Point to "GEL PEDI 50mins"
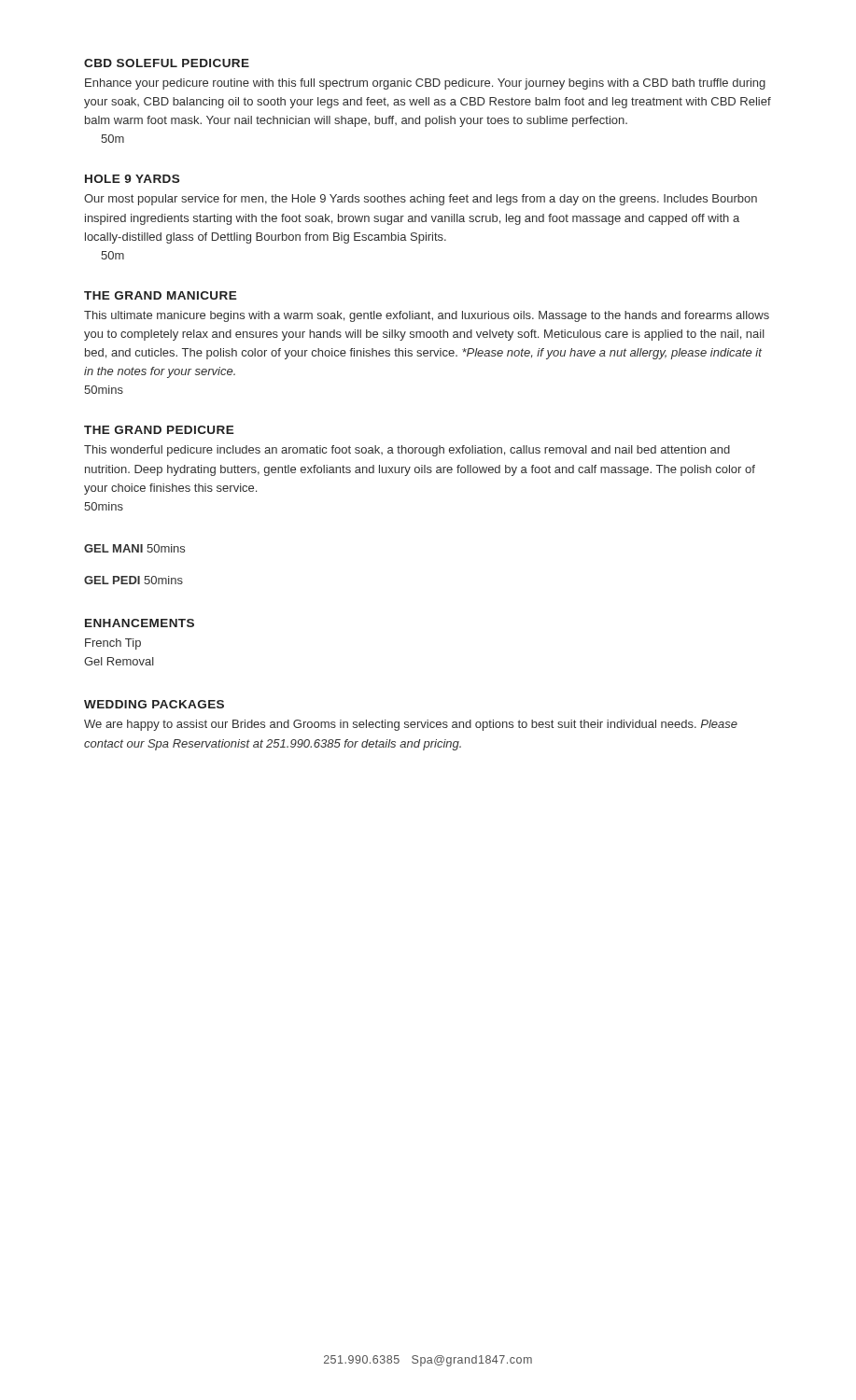 click(x=133, y=580)
